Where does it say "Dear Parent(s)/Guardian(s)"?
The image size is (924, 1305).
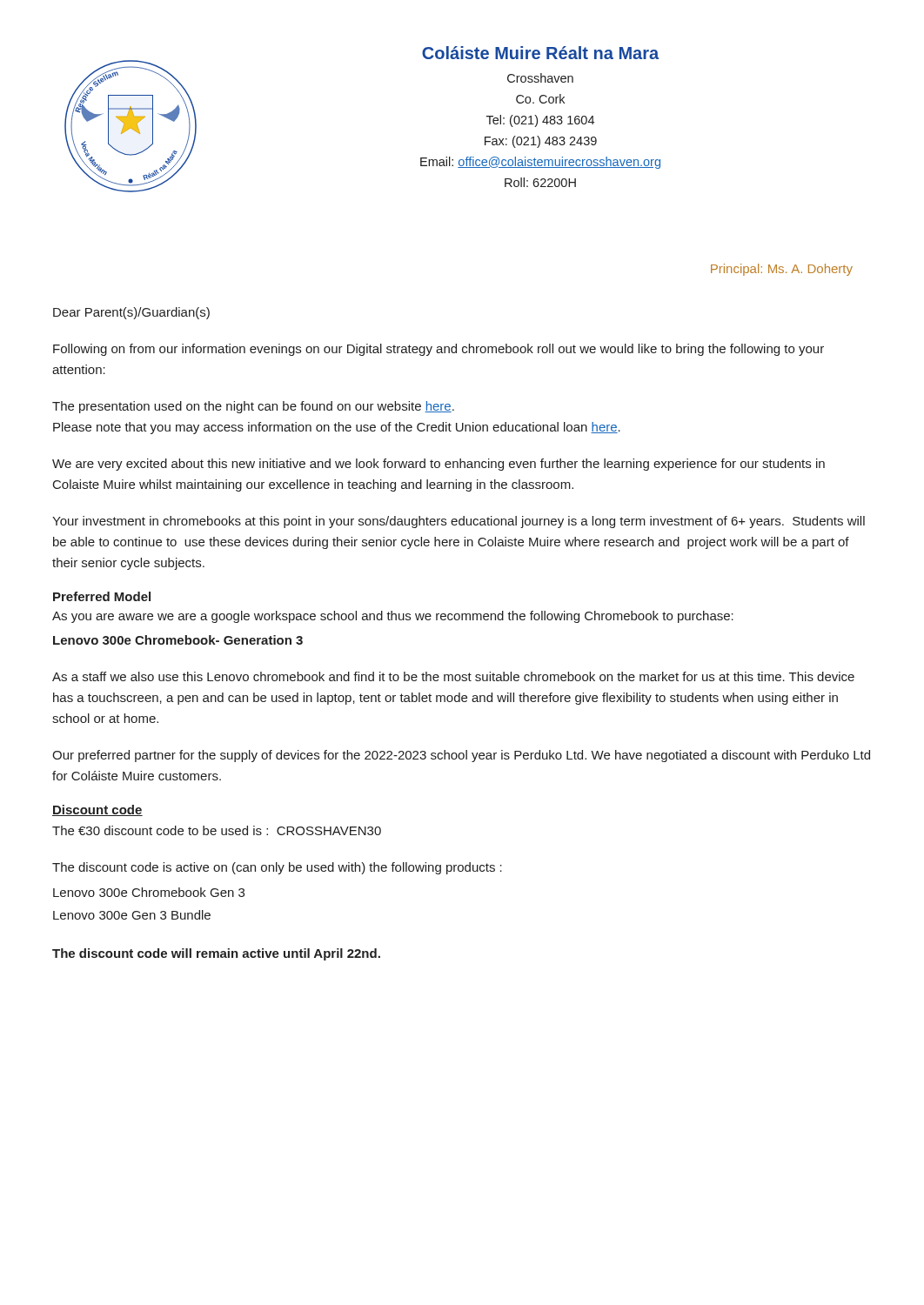point(131,312)
